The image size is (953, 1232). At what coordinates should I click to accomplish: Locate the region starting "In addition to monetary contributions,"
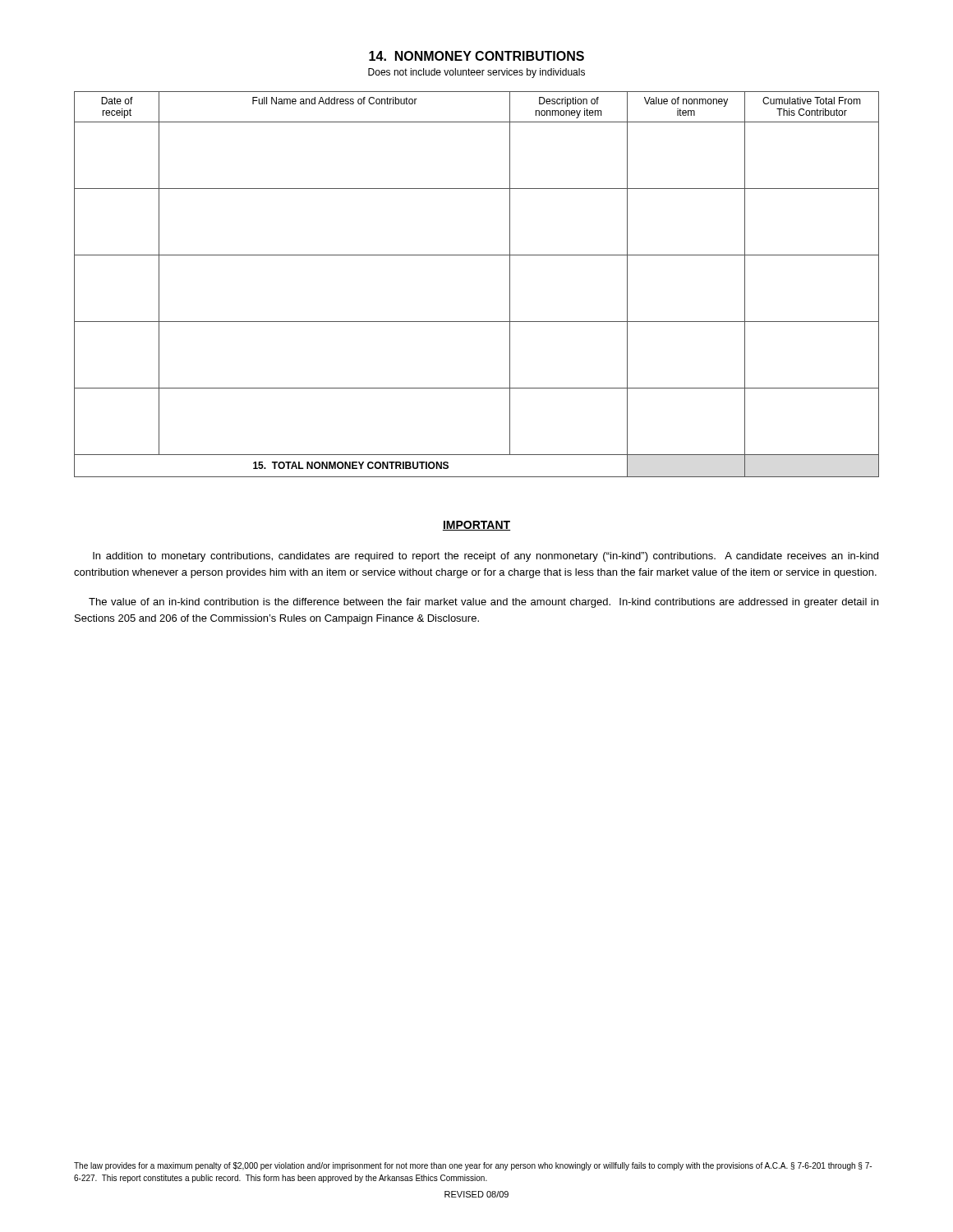point(476,564)
